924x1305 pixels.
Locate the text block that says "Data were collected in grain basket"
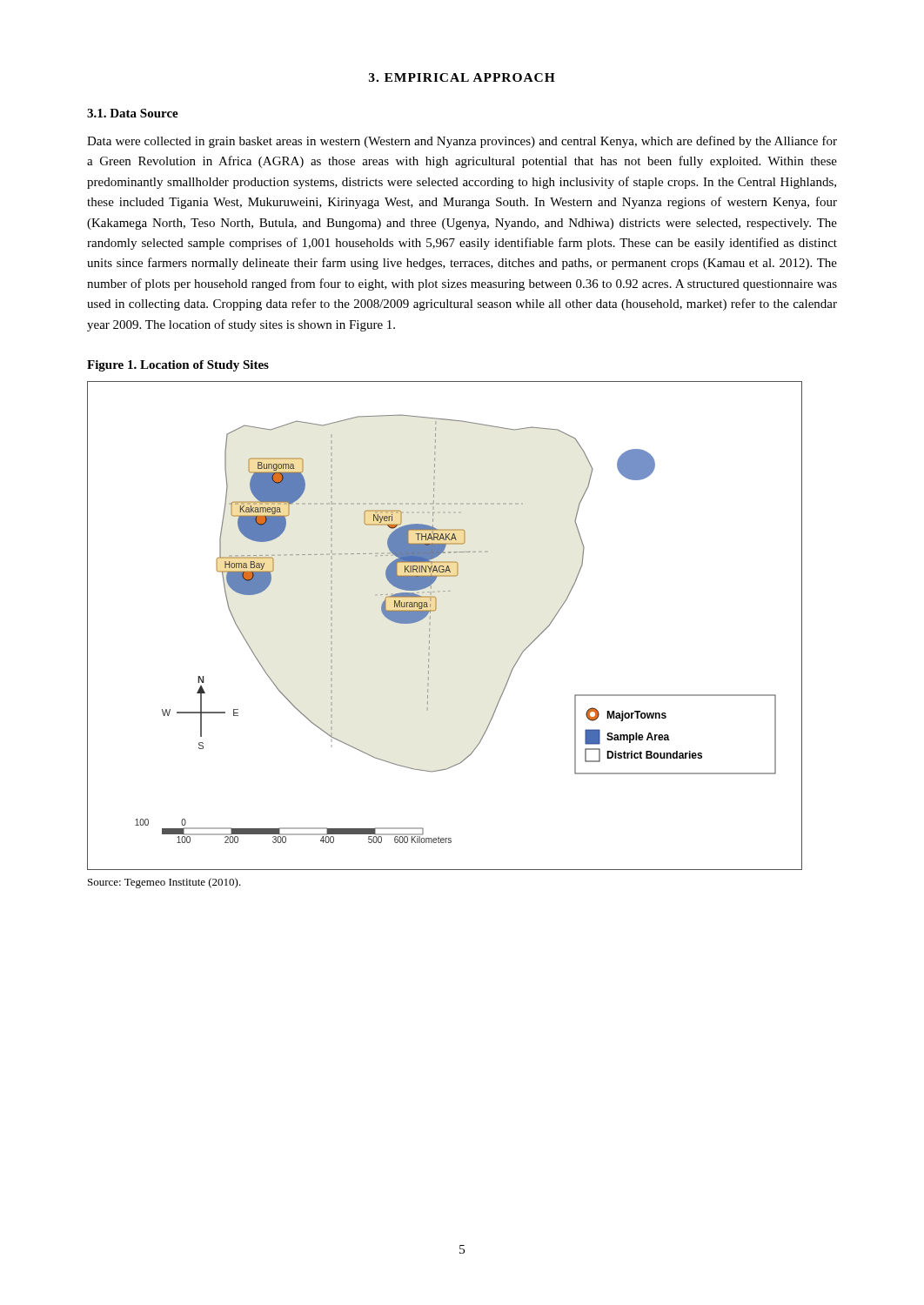(x=462, y=233)
